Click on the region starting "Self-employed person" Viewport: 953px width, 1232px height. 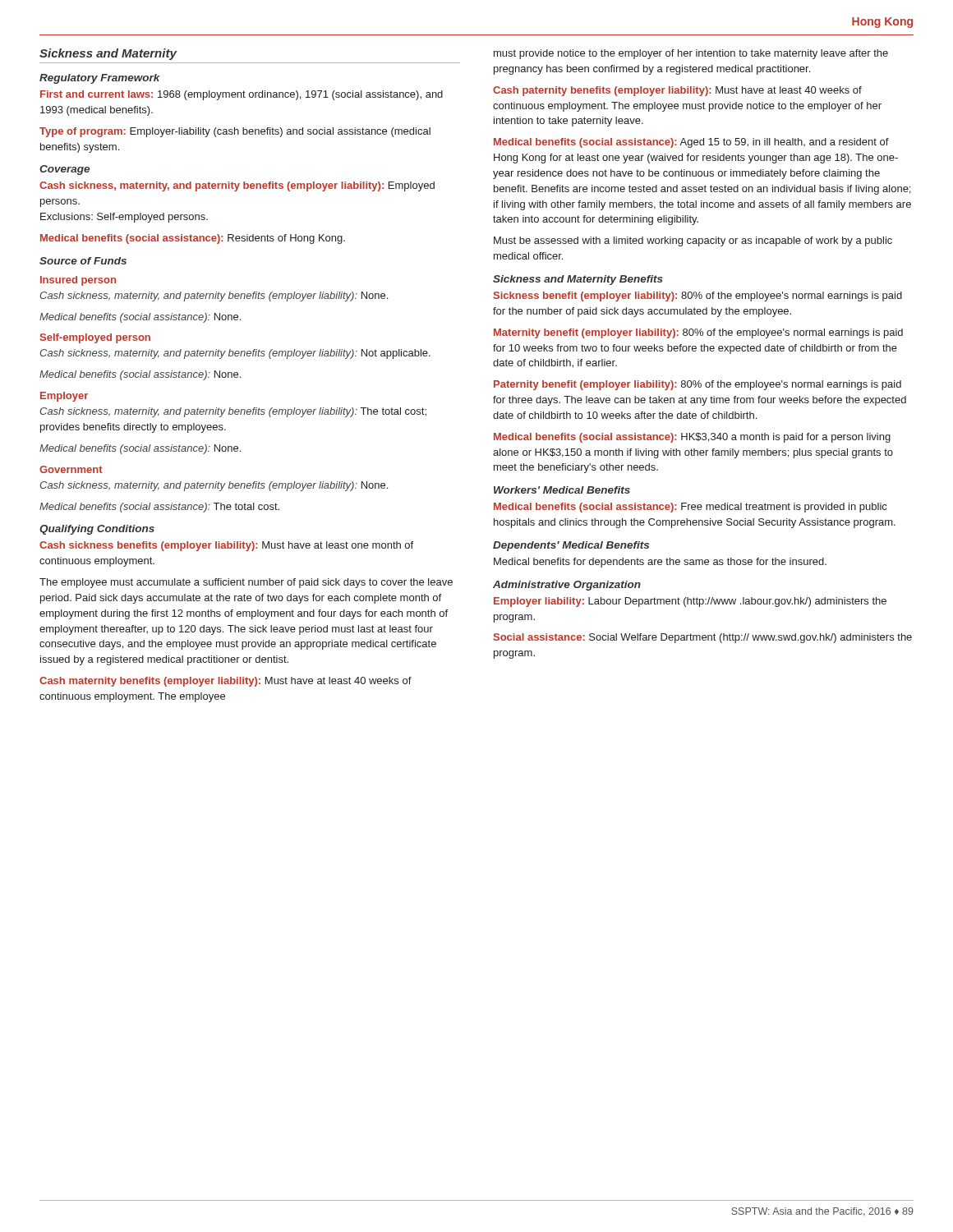tap(95, 338)
